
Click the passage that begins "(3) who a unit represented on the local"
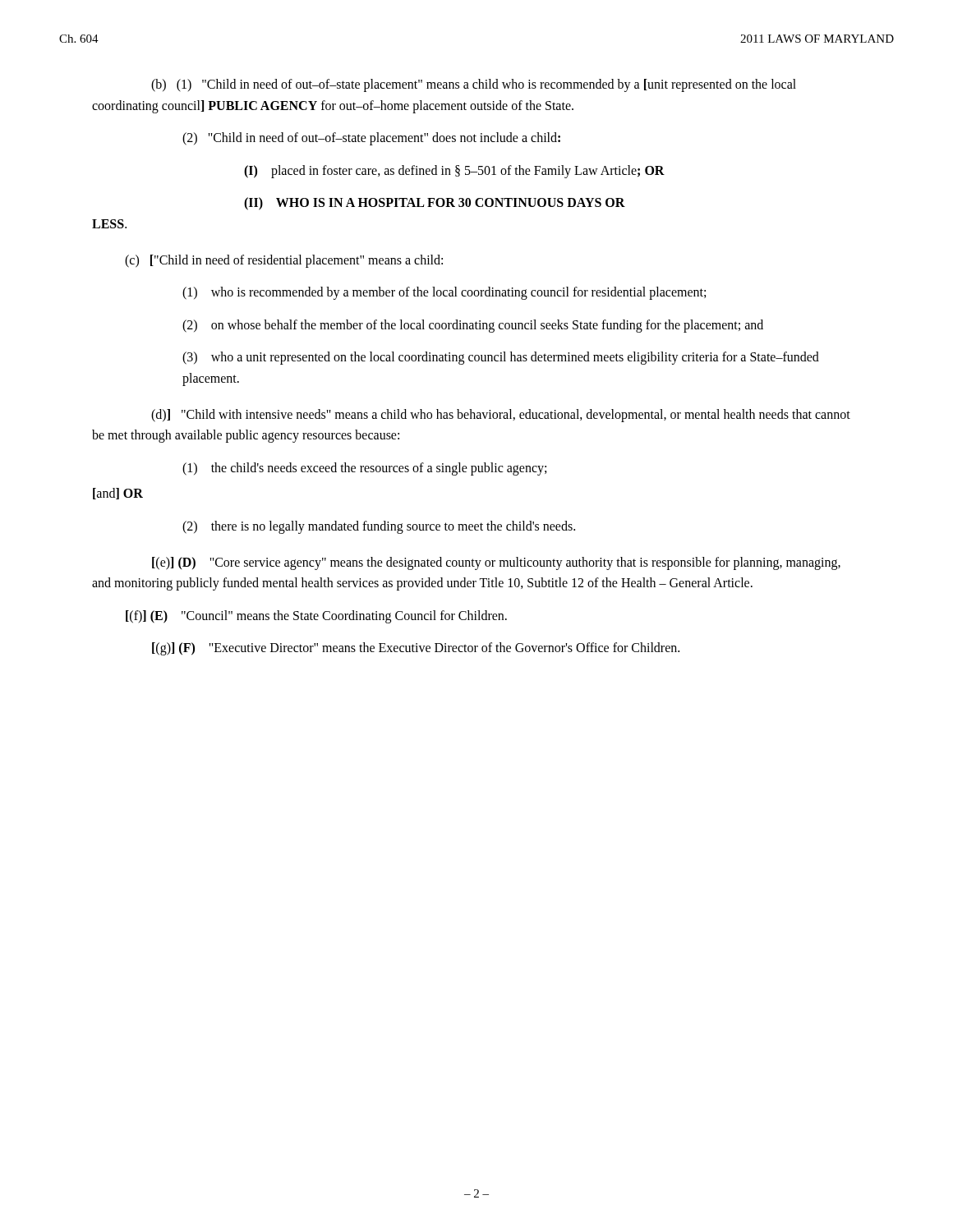(522, 368)
